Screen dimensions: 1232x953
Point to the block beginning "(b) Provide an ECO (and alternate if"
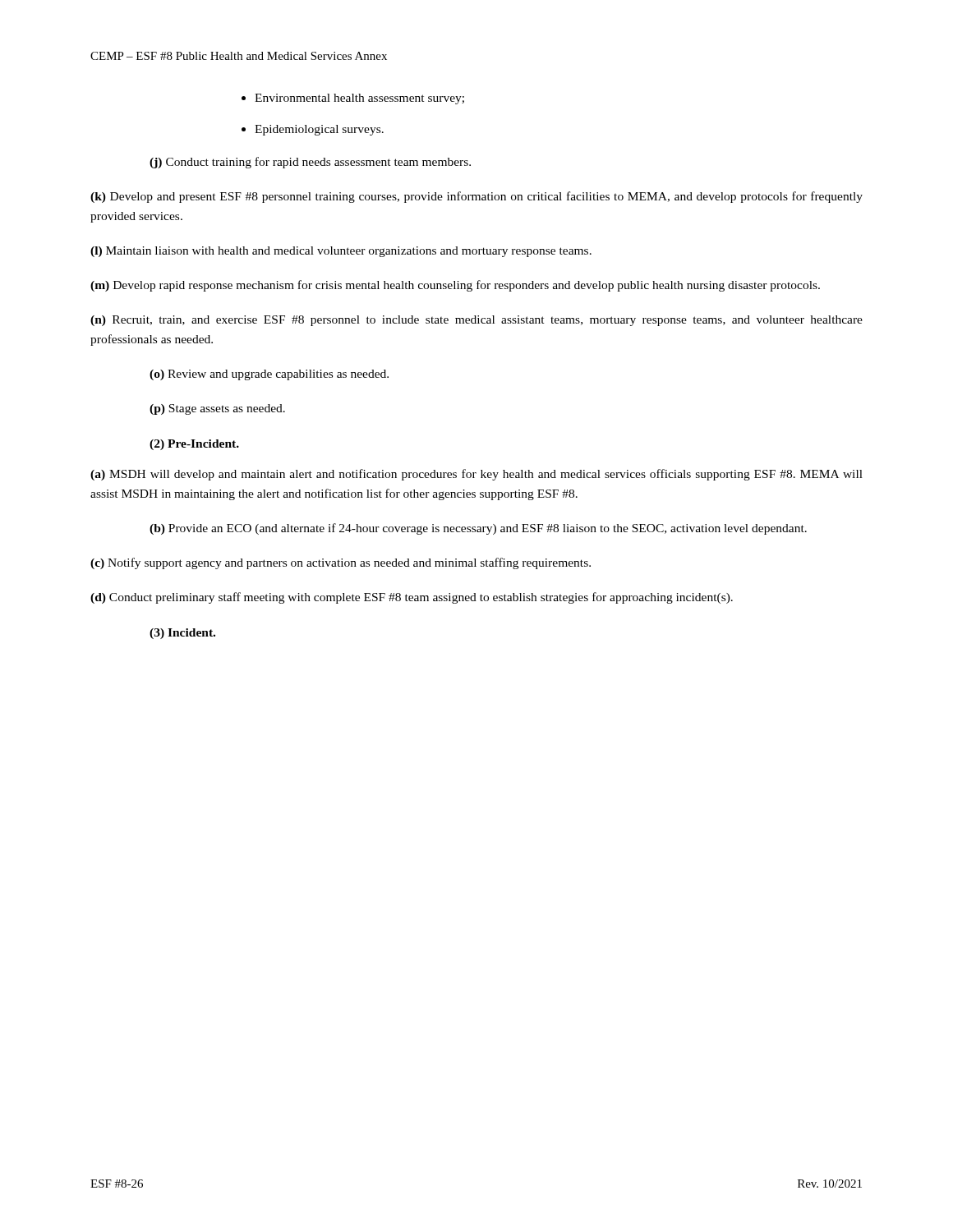coord(478,528)
